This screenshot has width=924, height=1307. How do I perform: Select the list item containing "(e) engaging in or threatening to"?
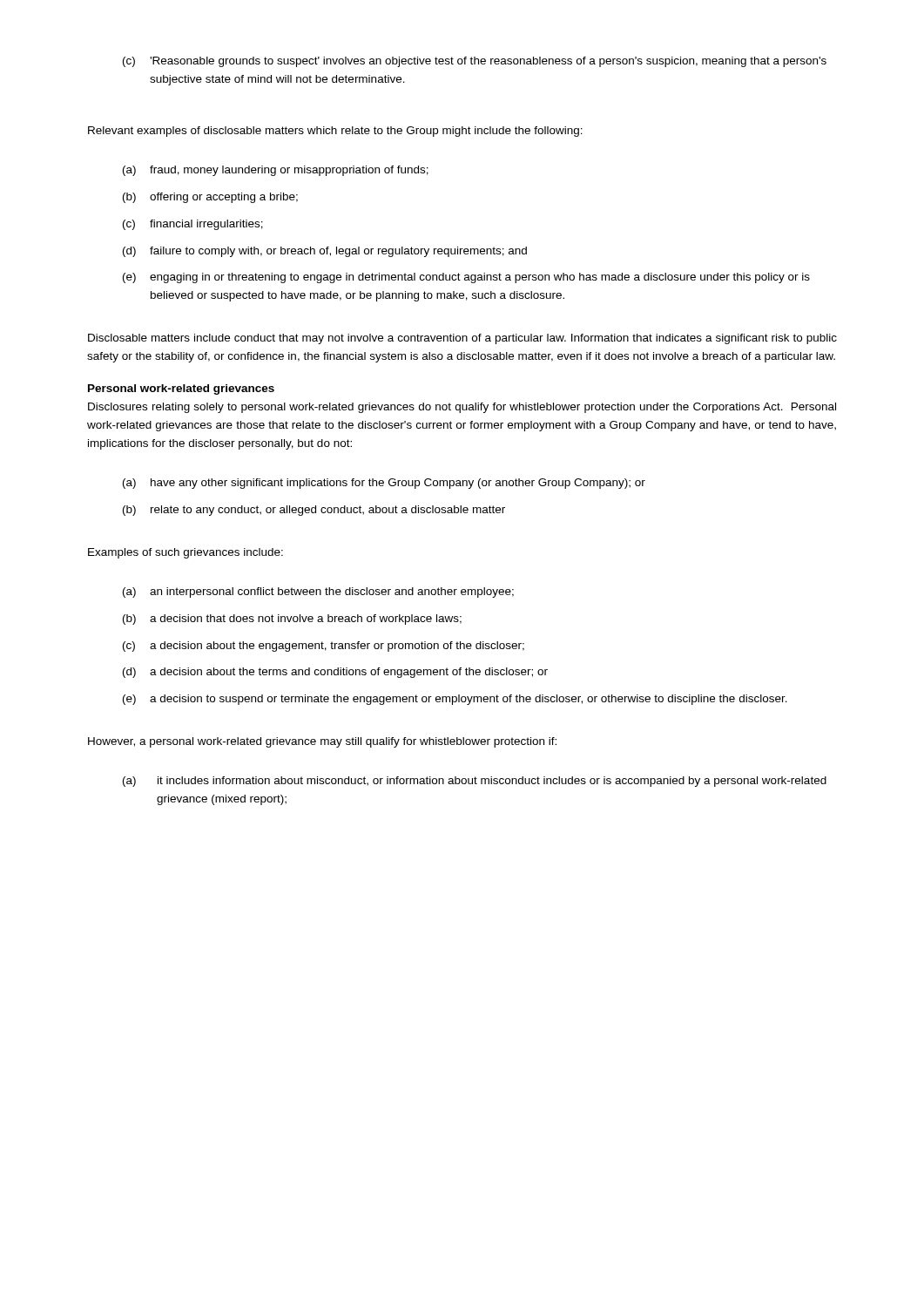tap(479, 287)
